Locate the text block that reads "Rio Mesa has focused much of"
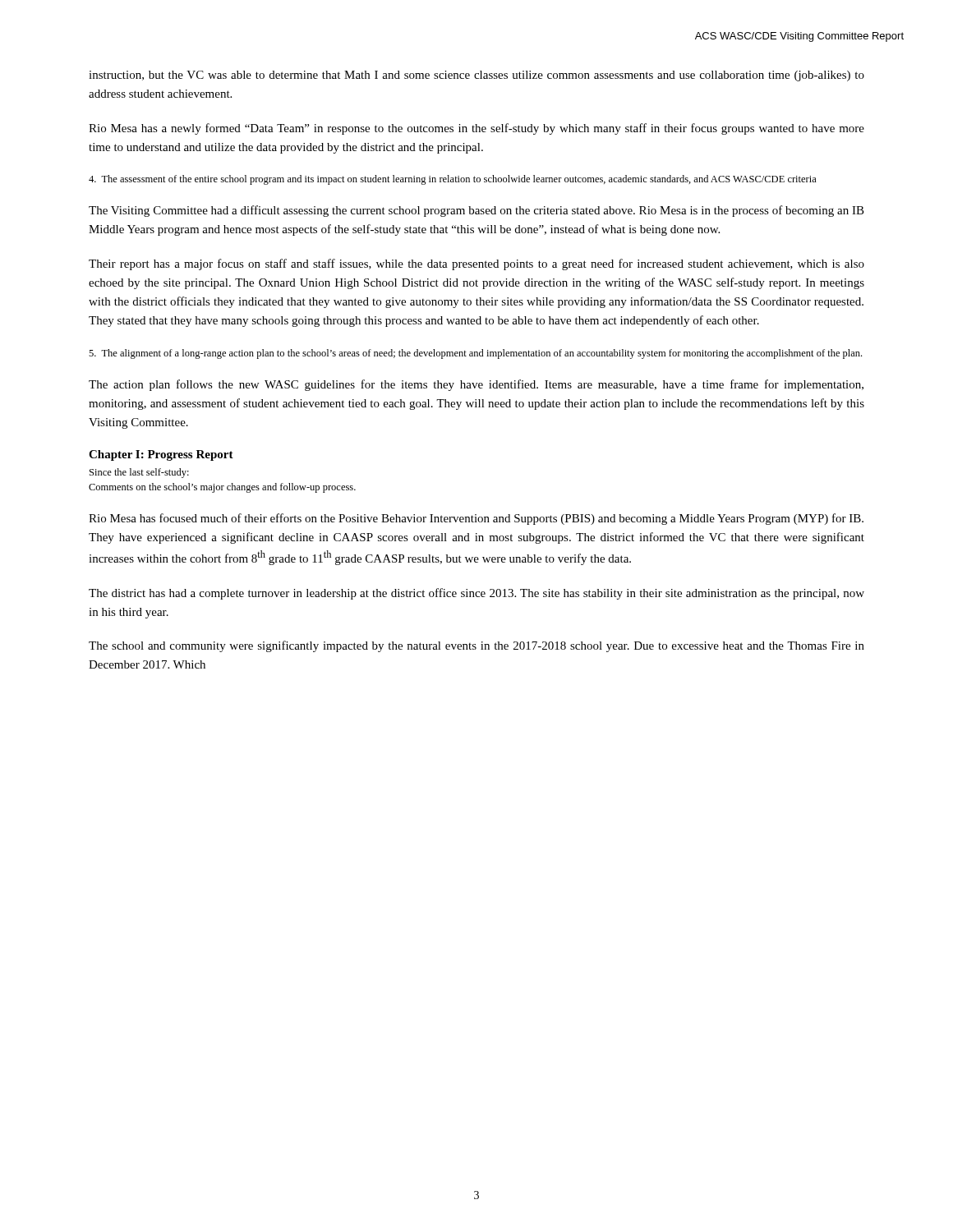Image resolution: width=953 pixels, height=1232 pixels. point(476,538)
